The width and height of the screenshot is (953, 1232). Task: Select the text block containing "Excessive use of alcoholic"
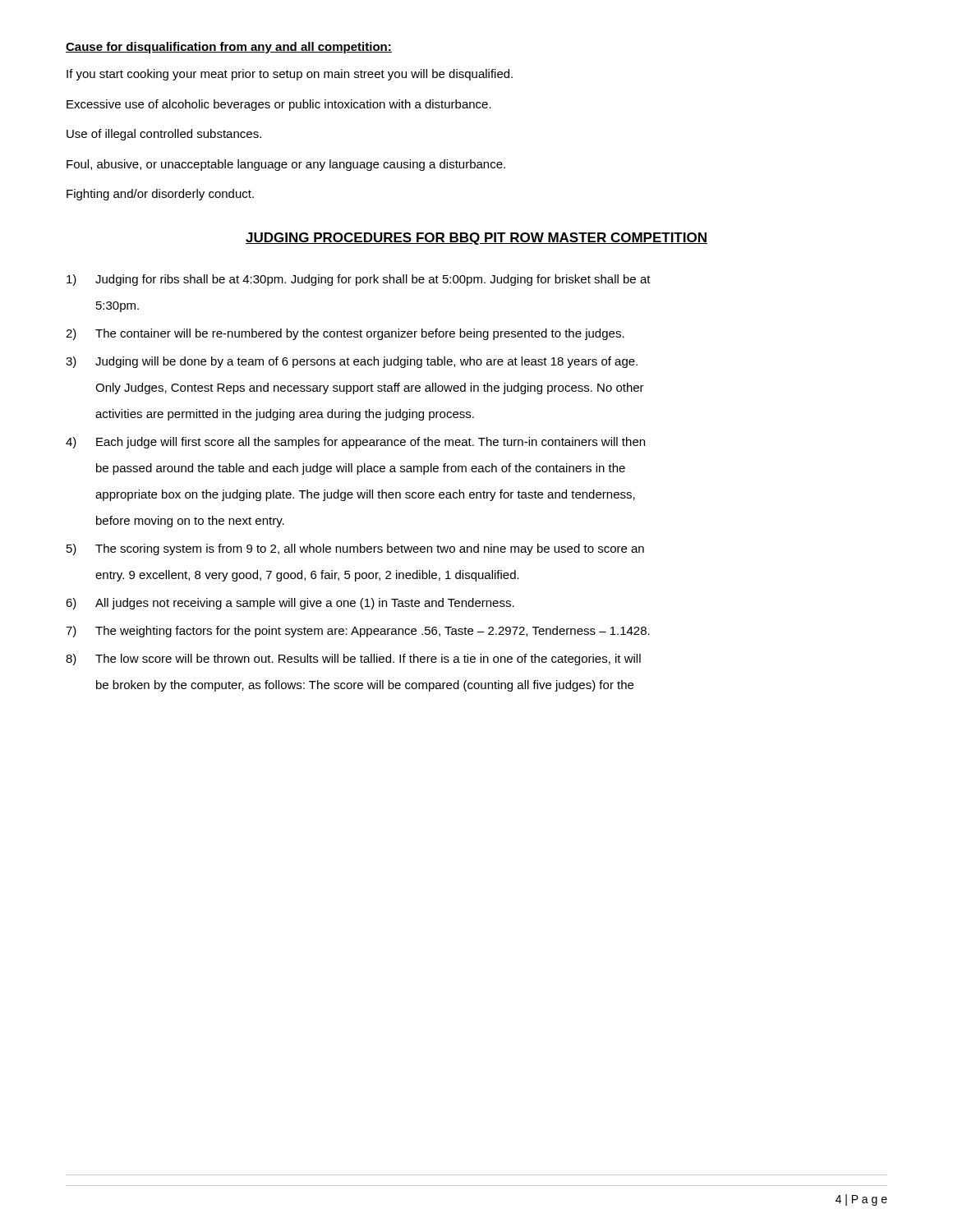point(279,103)
